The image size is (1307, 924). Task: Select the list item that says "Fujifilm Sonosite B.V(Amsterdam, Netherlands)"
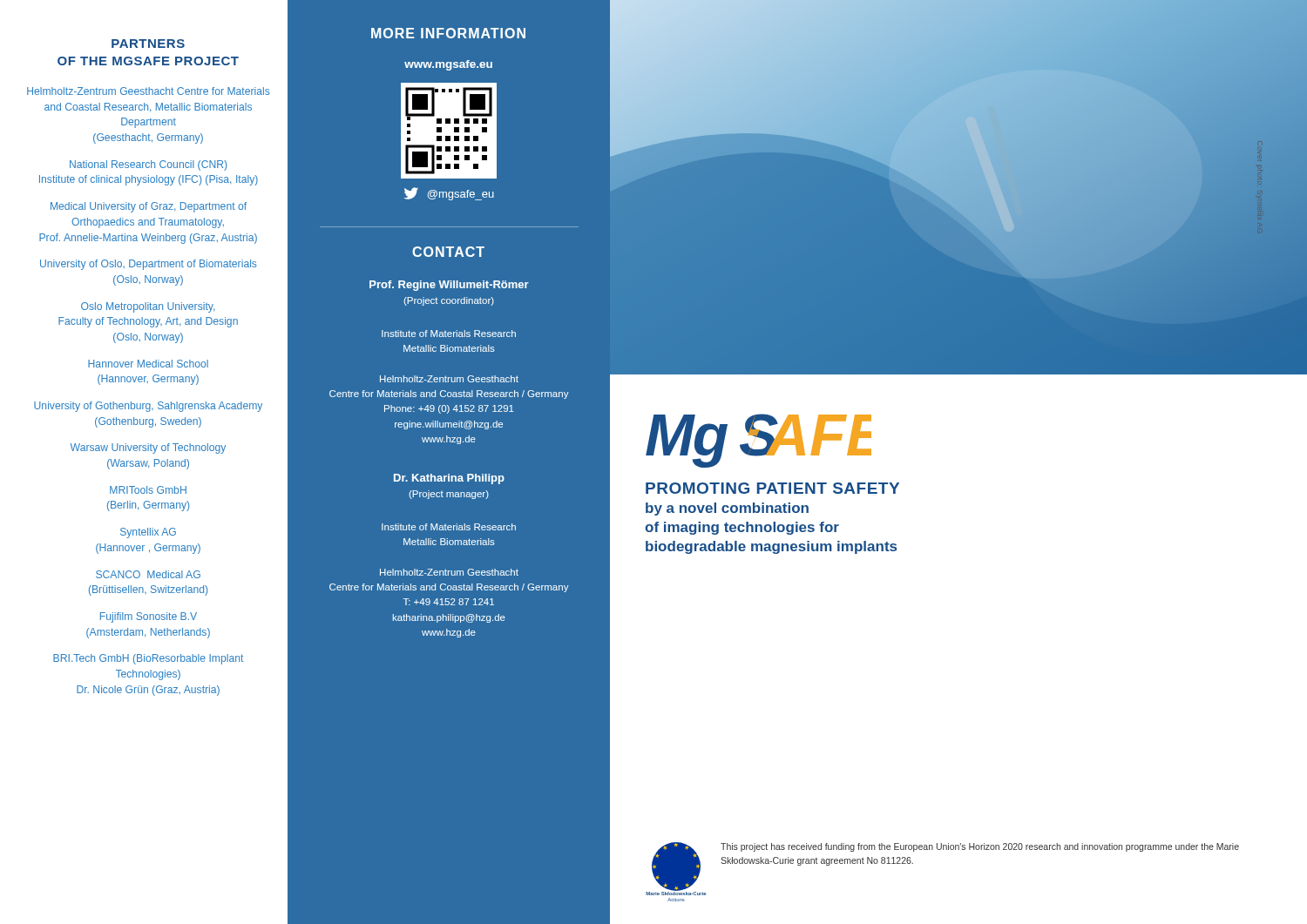(x=148, y=624)
